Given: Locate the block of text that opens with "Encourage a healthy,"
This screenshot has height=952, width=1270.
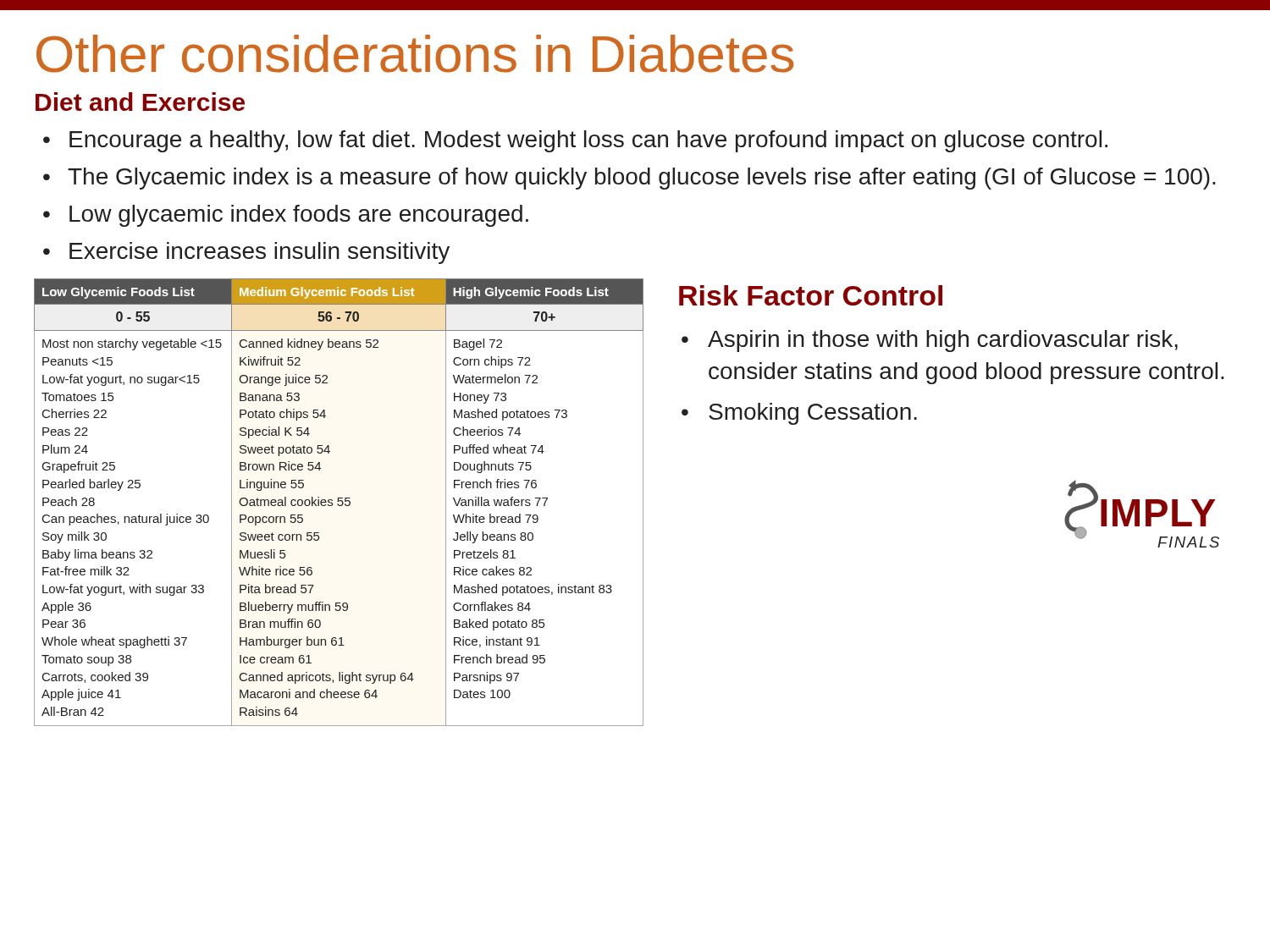Looking at the screenshot, I should [x=589, y=139].
